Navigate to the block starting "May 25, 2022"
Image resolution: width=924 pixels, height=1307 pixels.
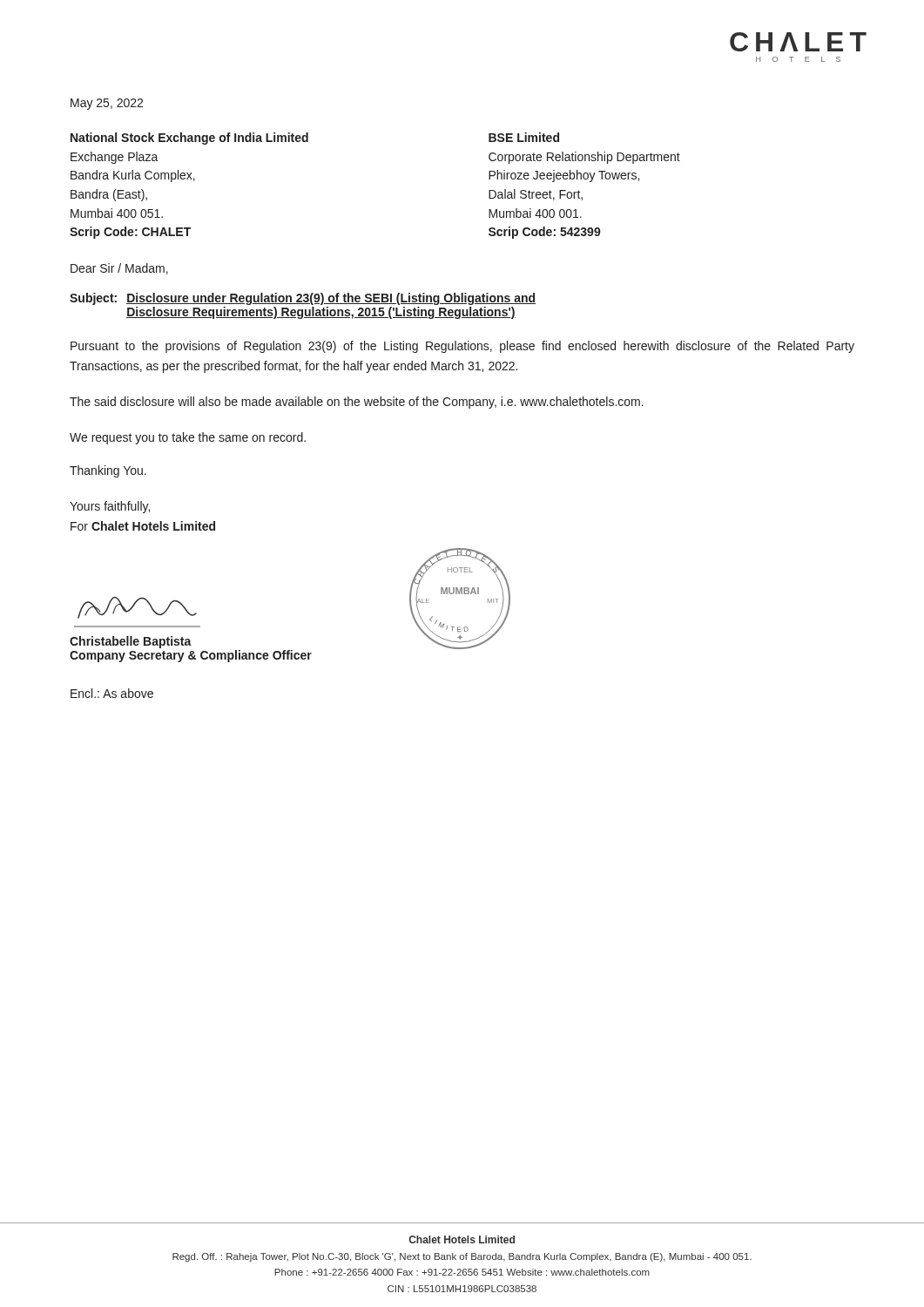pos(107,103)
